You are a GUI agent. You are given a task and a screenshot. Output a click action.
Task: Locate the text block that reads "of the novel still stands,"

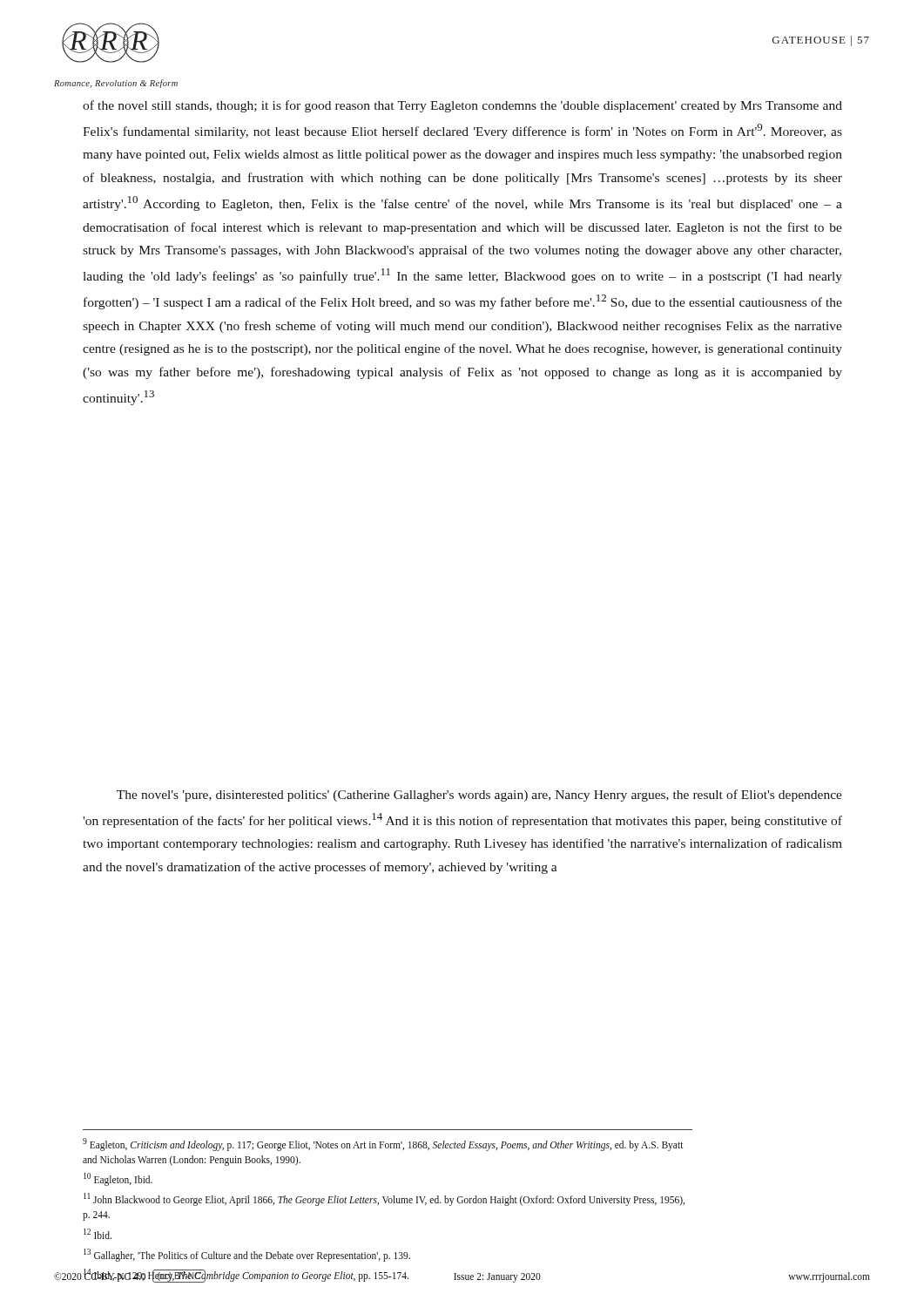[x=462, y=252]
